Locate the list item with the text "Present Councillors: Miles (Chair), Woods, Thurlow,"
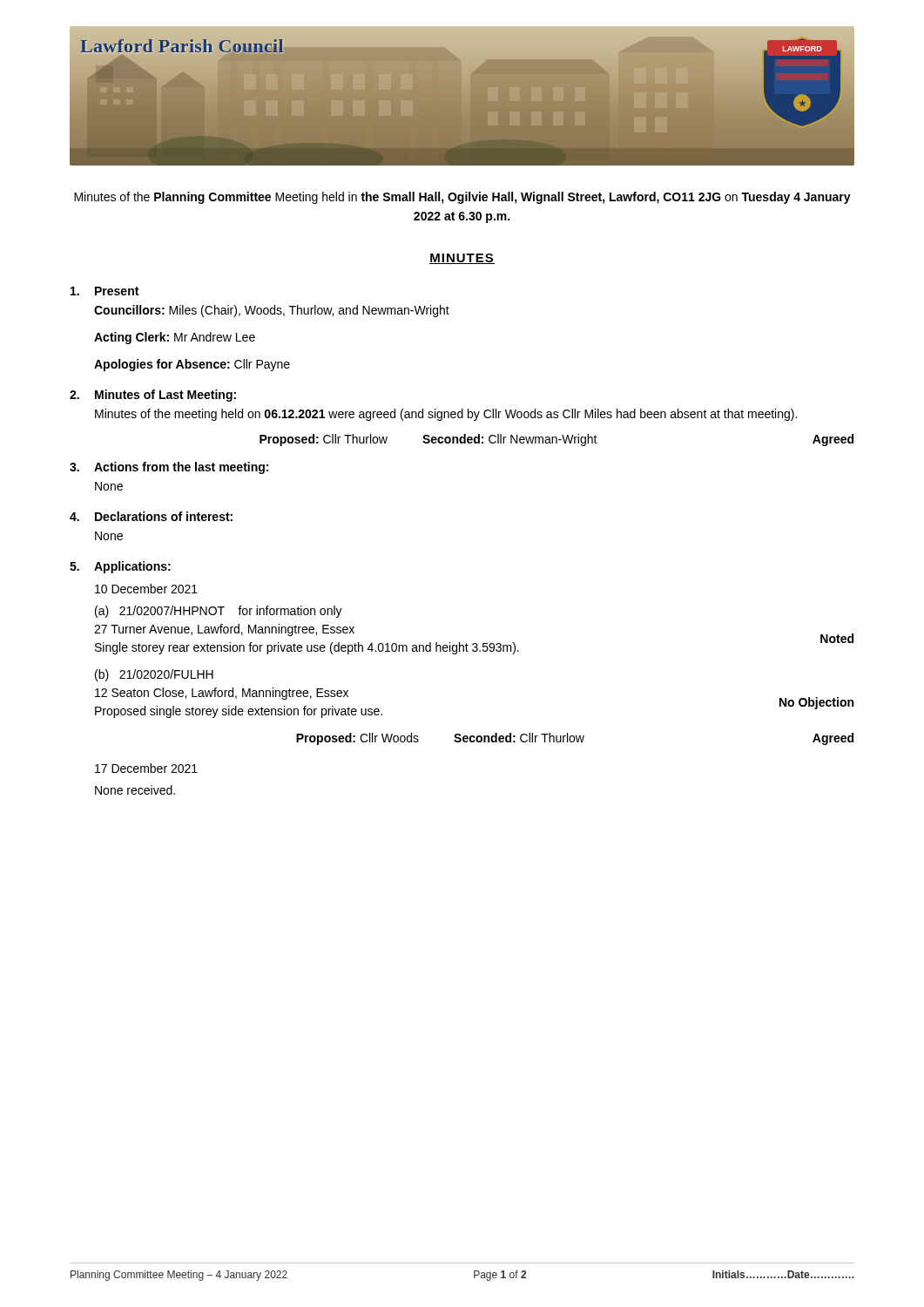 pos(105,291)
